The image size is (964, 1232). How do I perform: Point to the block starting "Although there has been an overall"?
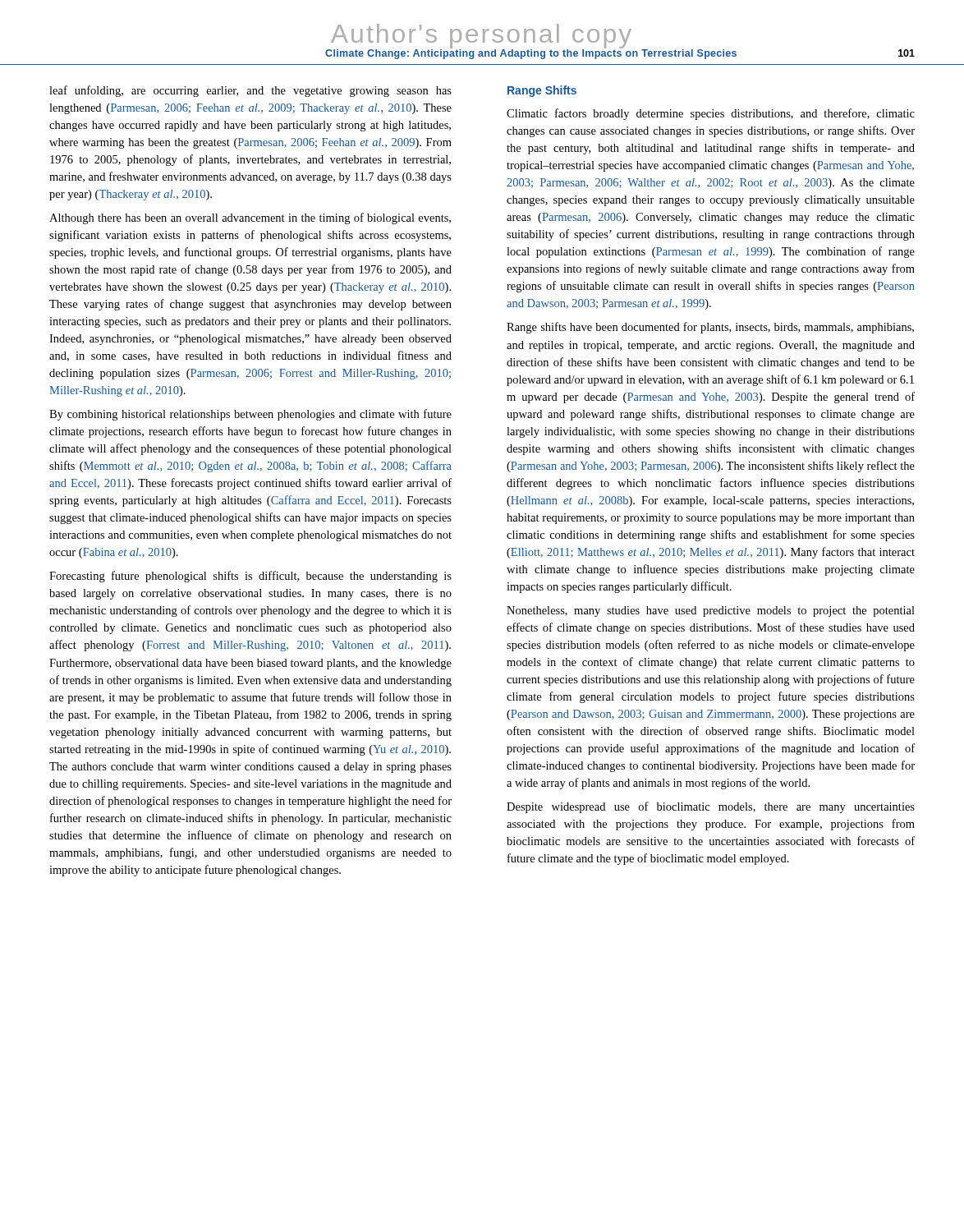click(x=250, y=304)
